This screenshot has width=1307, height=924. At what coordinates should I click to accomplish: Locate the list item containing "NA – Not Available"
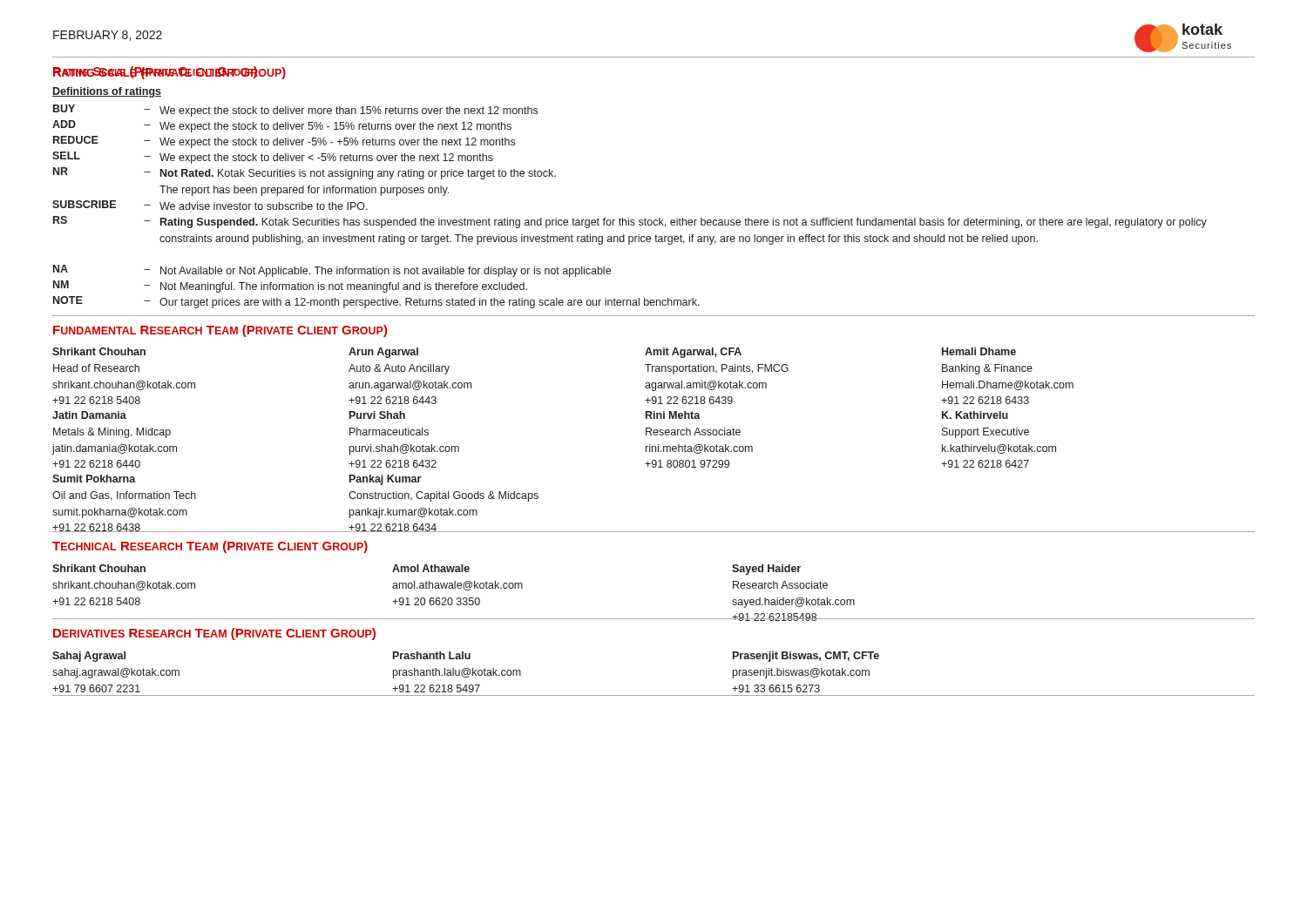tap(332, 271)
